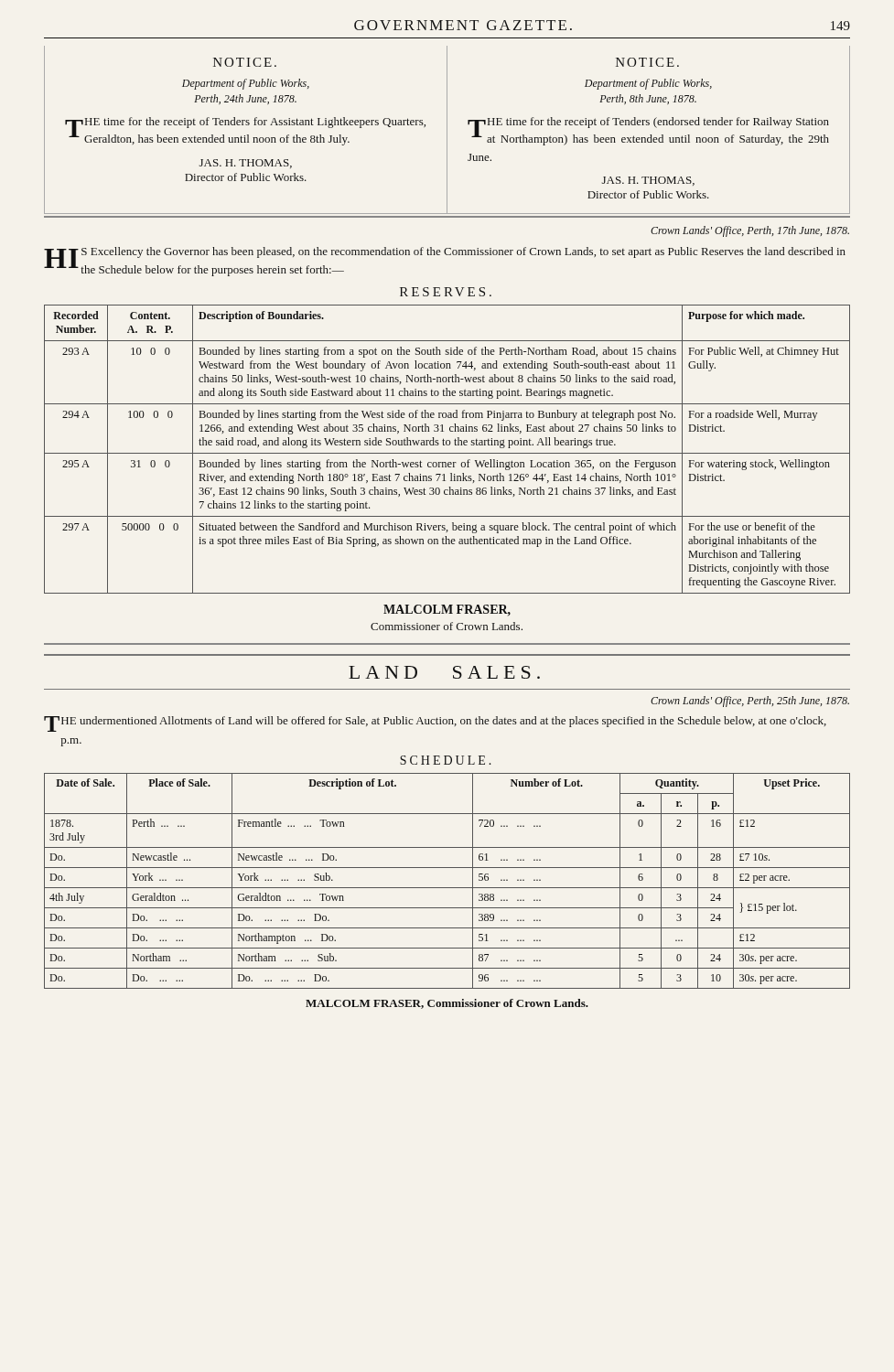Image resolution: width=894 pixels, height=1372 pixels.
Task: Locate the title
Action: click(x=447, y=672)
